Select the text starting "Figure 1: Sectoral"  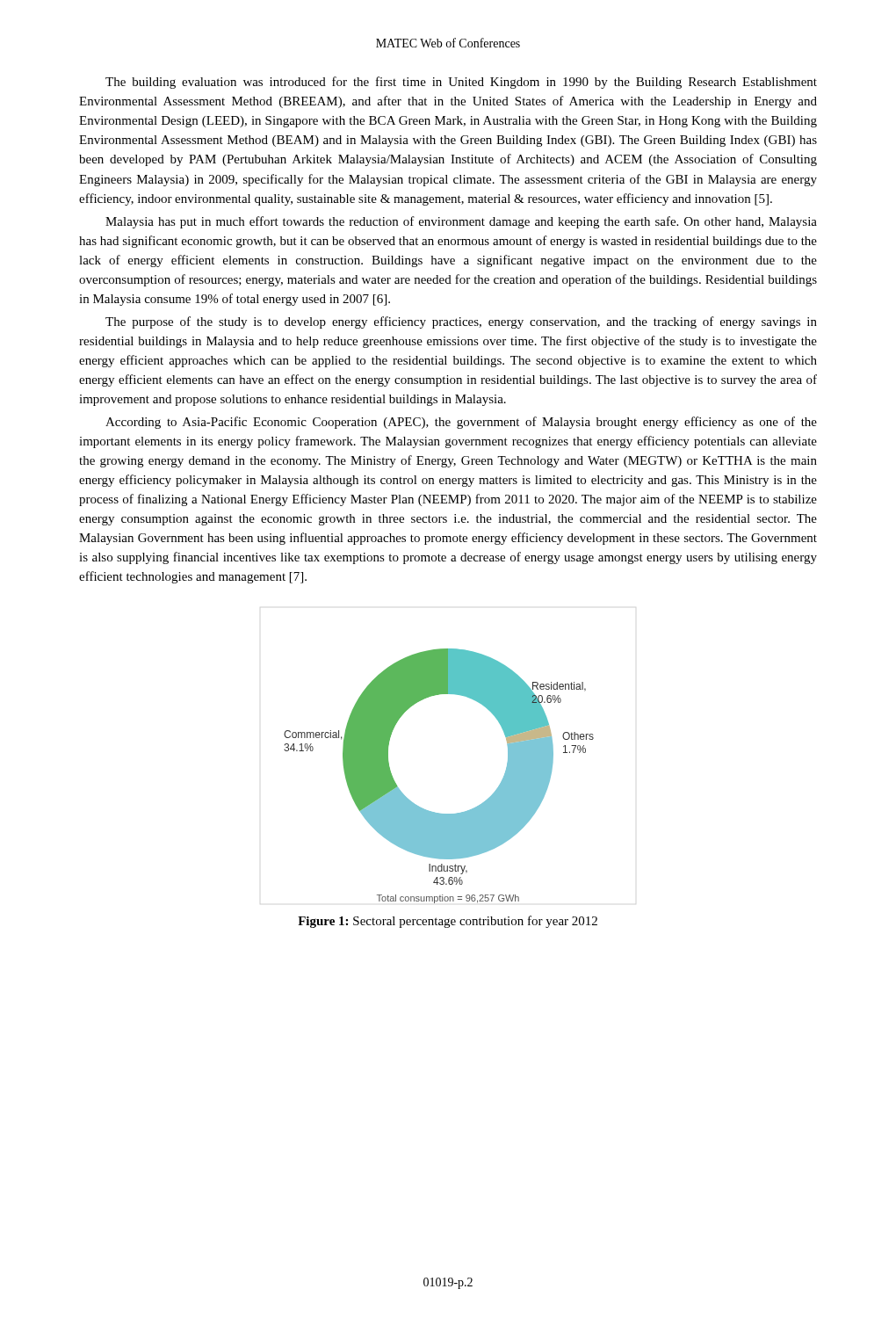click(448, 920)
